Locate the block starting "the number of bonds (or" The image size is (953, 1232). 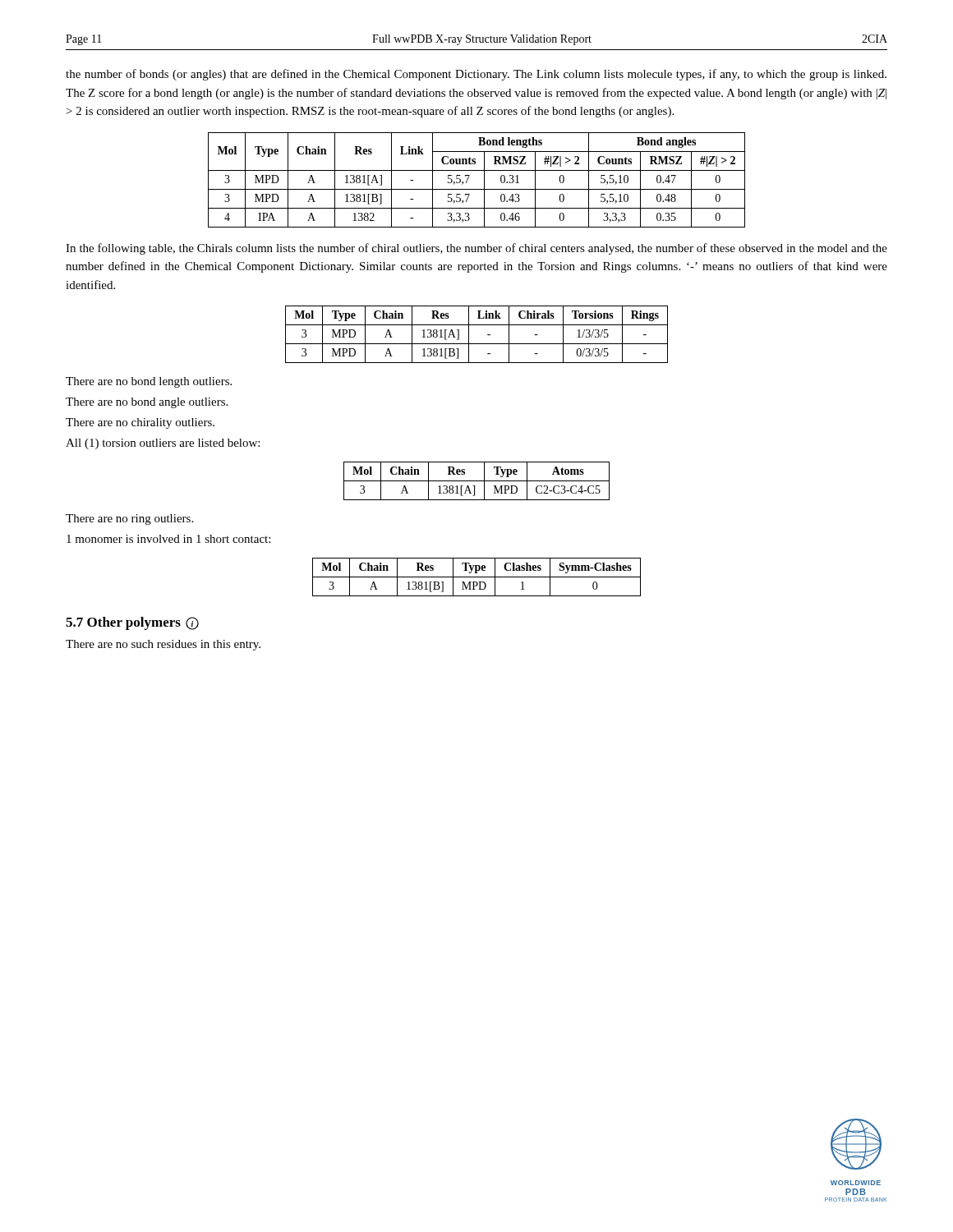point(476,92)
